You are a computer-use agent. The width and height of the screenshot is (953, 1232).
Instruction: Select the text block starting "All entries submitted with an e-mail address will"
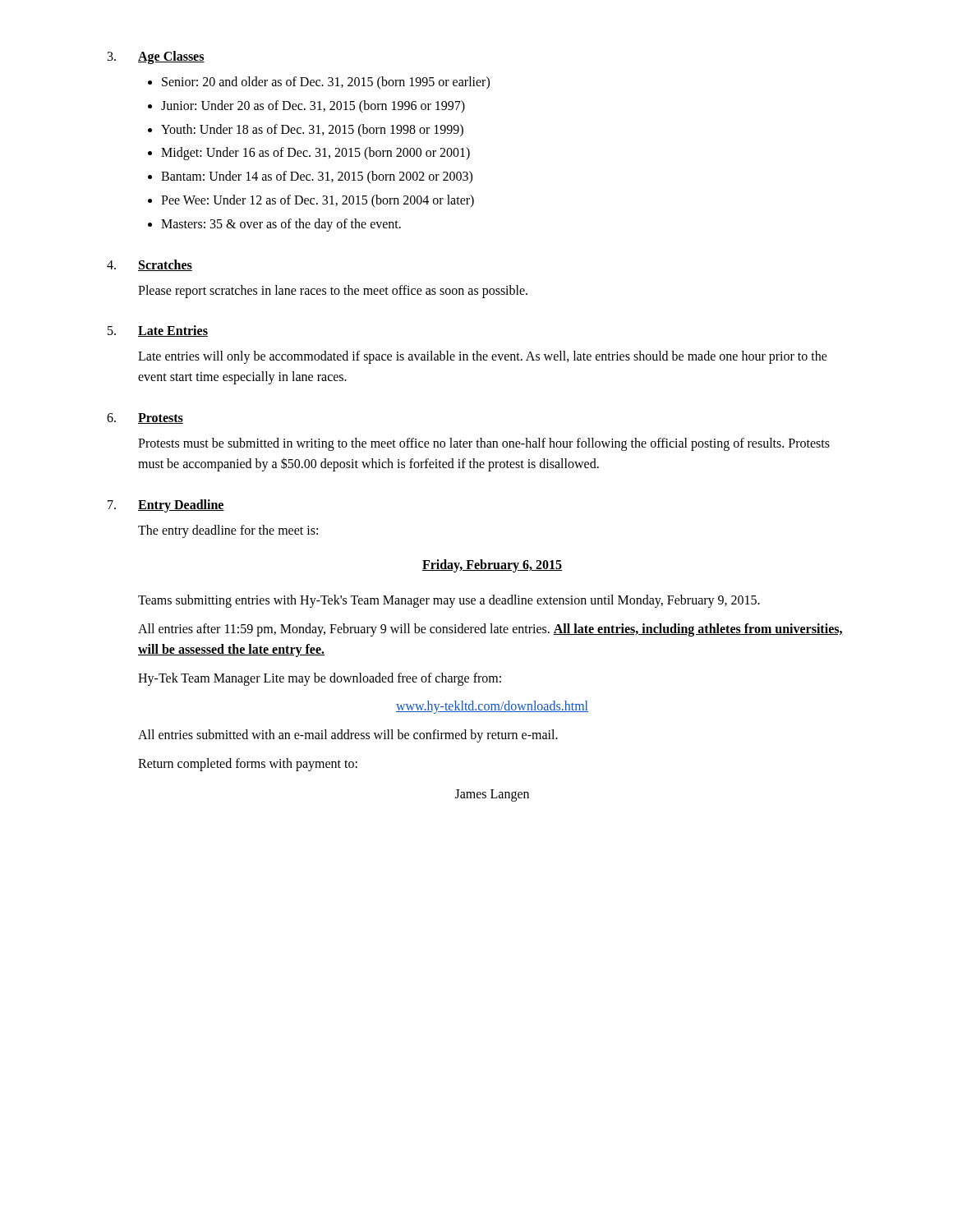point(348,735)
